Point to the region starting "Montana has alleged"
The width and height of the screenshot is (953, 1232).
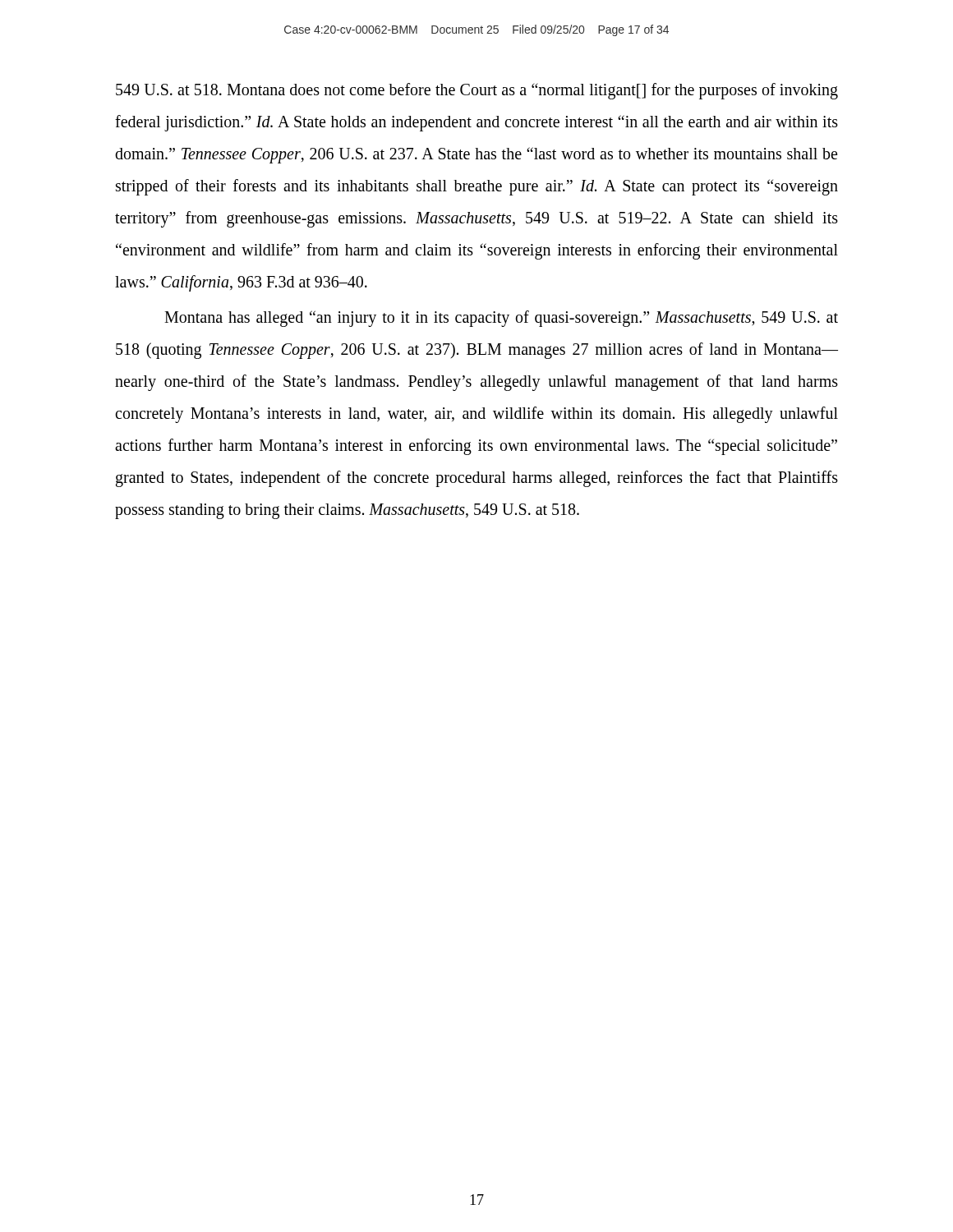(476, 414)
